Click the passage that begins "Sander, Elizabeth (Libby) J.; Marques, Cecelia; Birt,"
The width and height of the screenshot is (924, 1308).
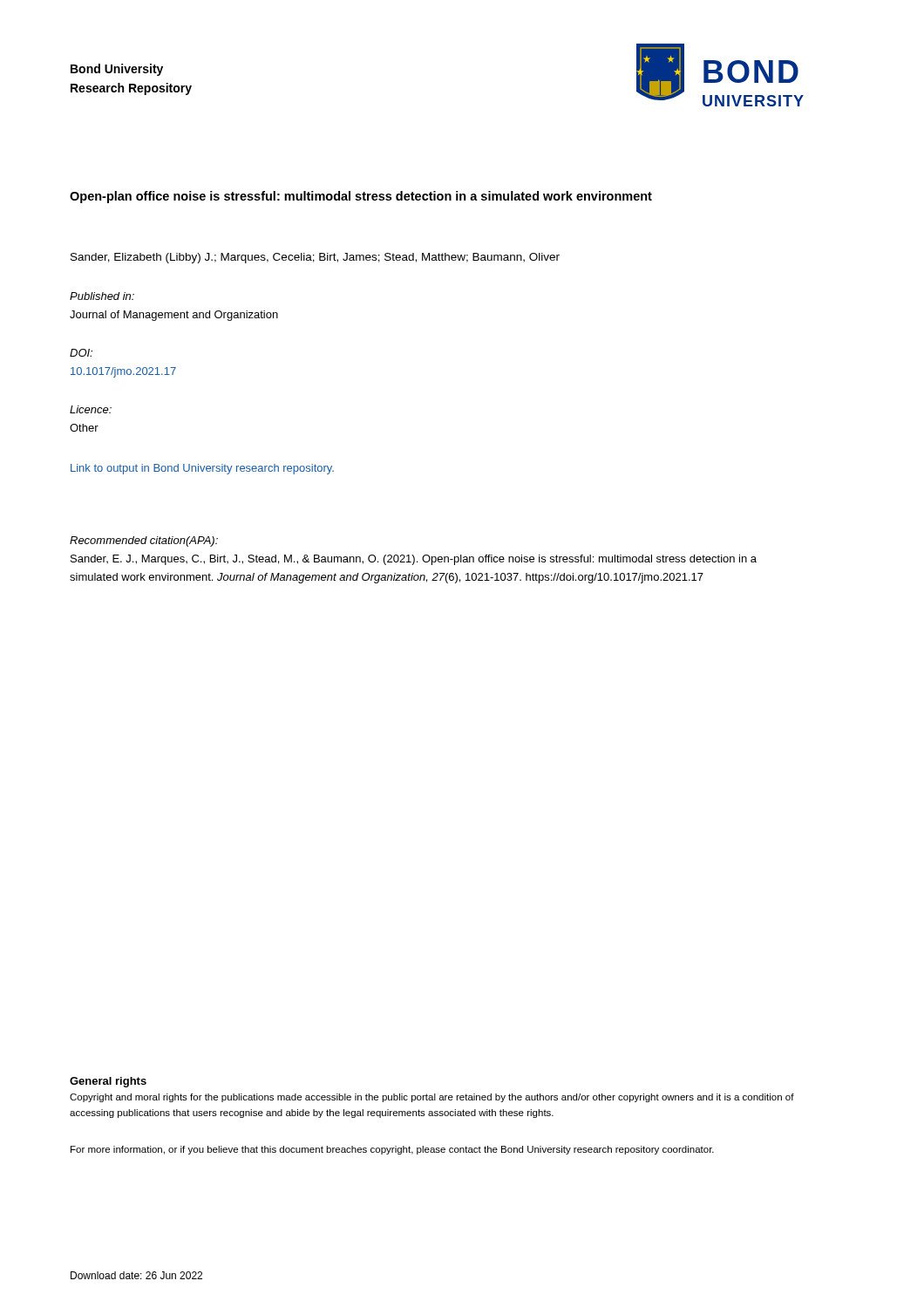tap(315, 257)
